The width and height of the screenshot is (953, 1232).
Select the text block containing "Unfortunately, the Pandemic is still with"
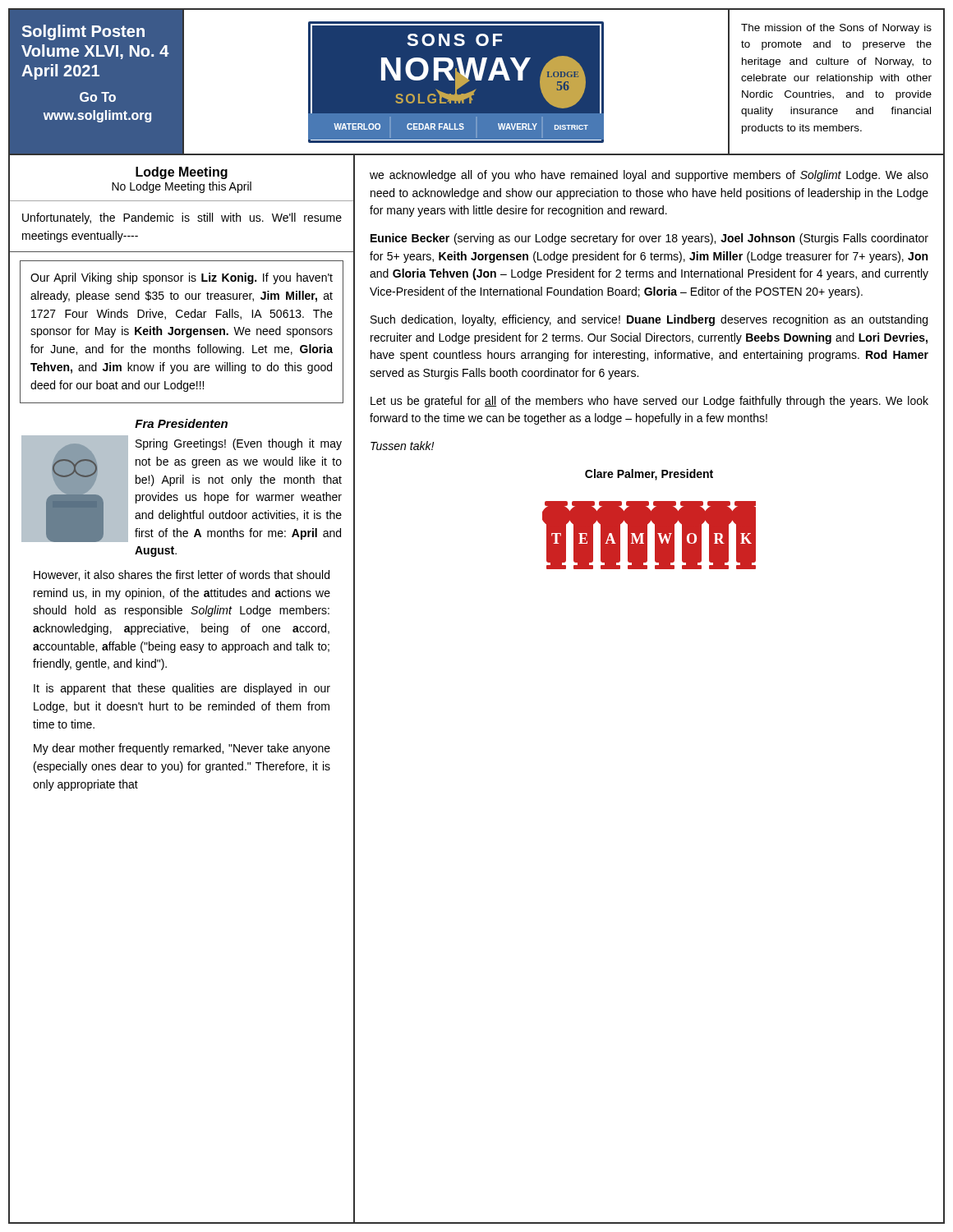click(x=182, y=227)
